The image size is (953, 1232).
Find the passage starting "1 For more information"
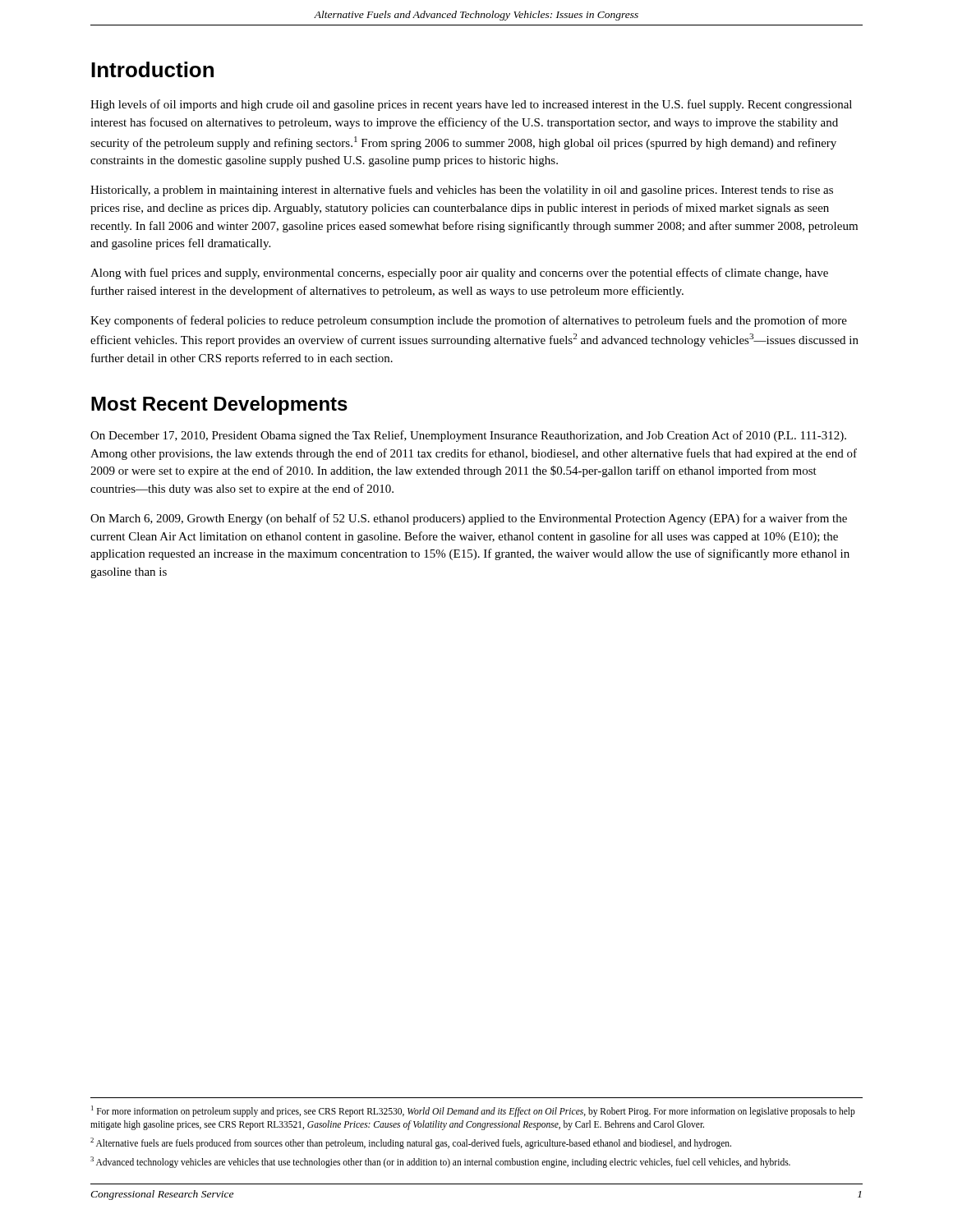point(473,1117)
